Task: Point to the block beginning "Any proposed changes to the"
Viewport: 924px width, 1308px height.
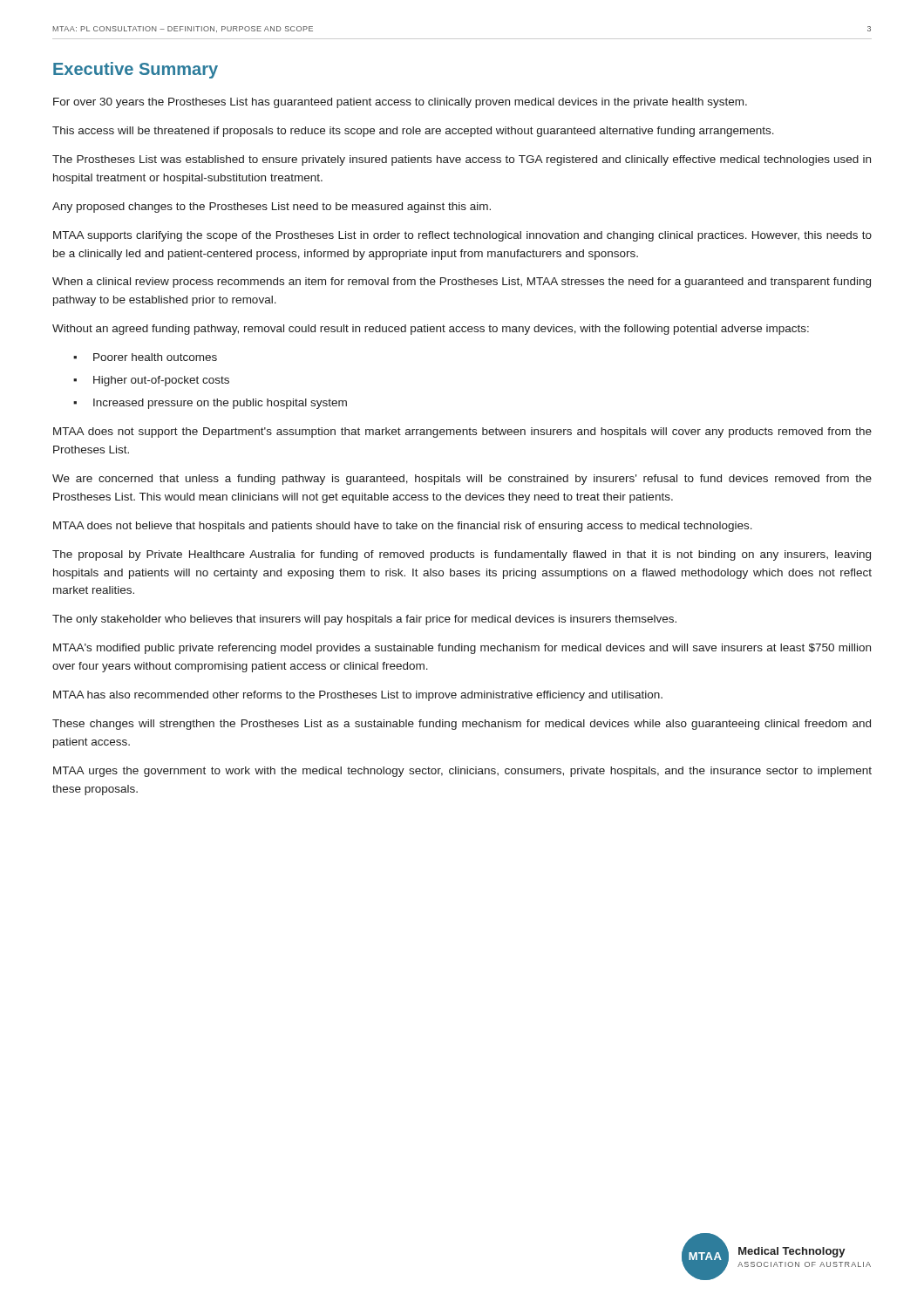Action: pos(462,207)
